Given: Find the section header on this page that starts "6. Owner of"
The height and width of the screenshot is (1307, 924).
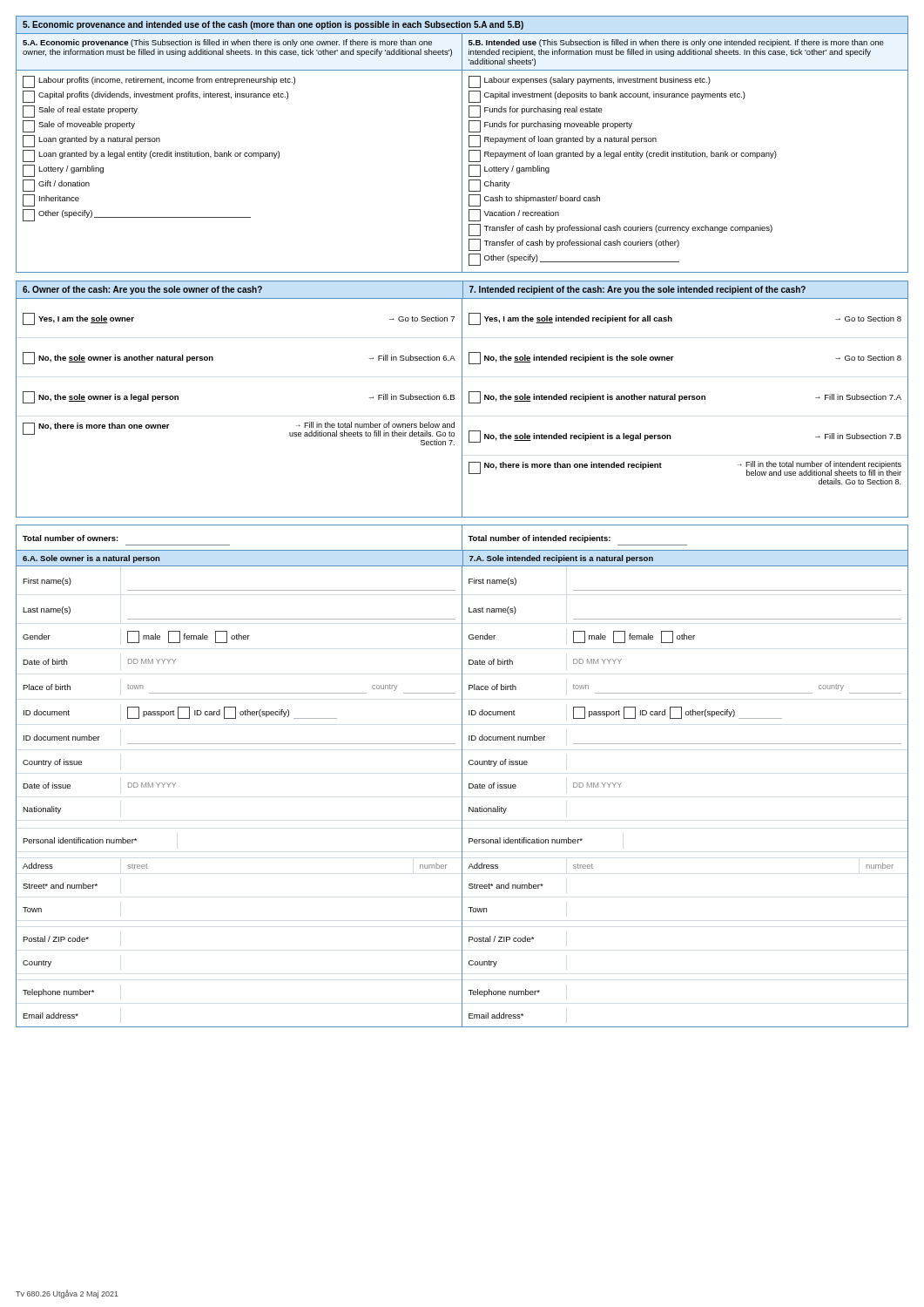Looking at the screenshot, I should tap(142, 290).
